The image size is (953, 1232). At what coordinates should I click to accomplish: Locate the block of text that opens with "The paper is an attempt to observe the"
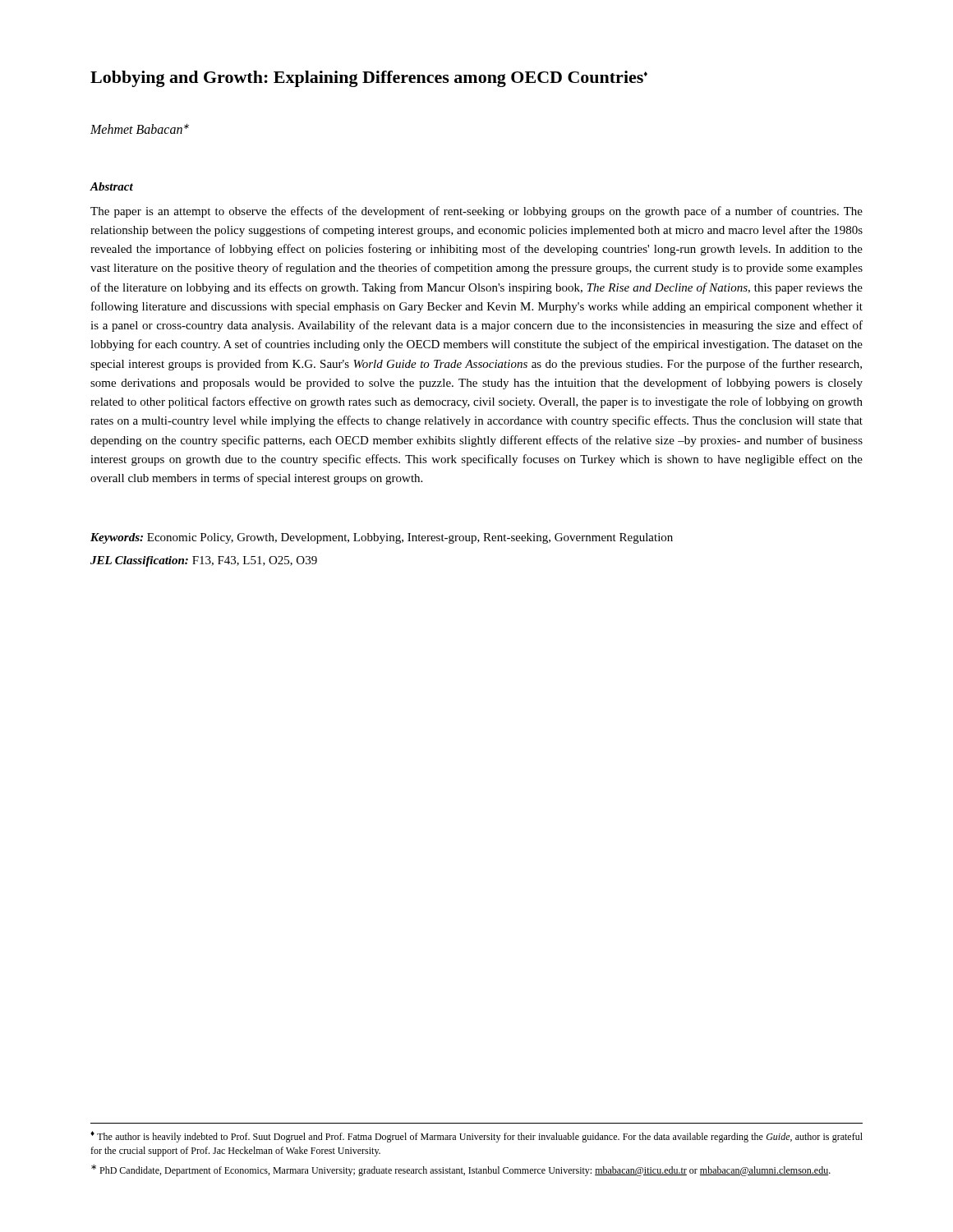click(x=476, y=345)
